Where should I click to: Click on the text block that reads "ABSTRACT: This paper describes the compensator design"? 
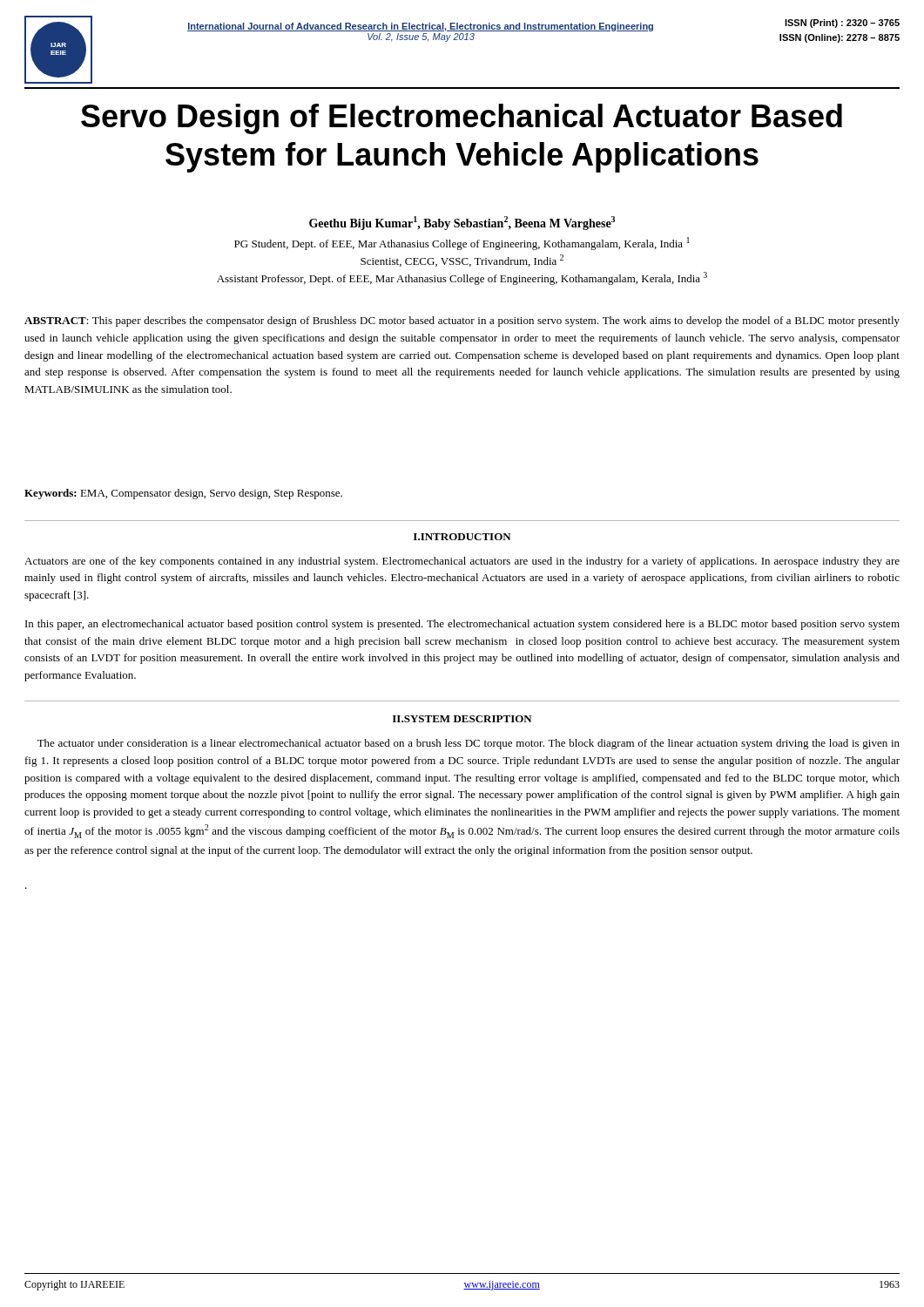coord(462,355)
